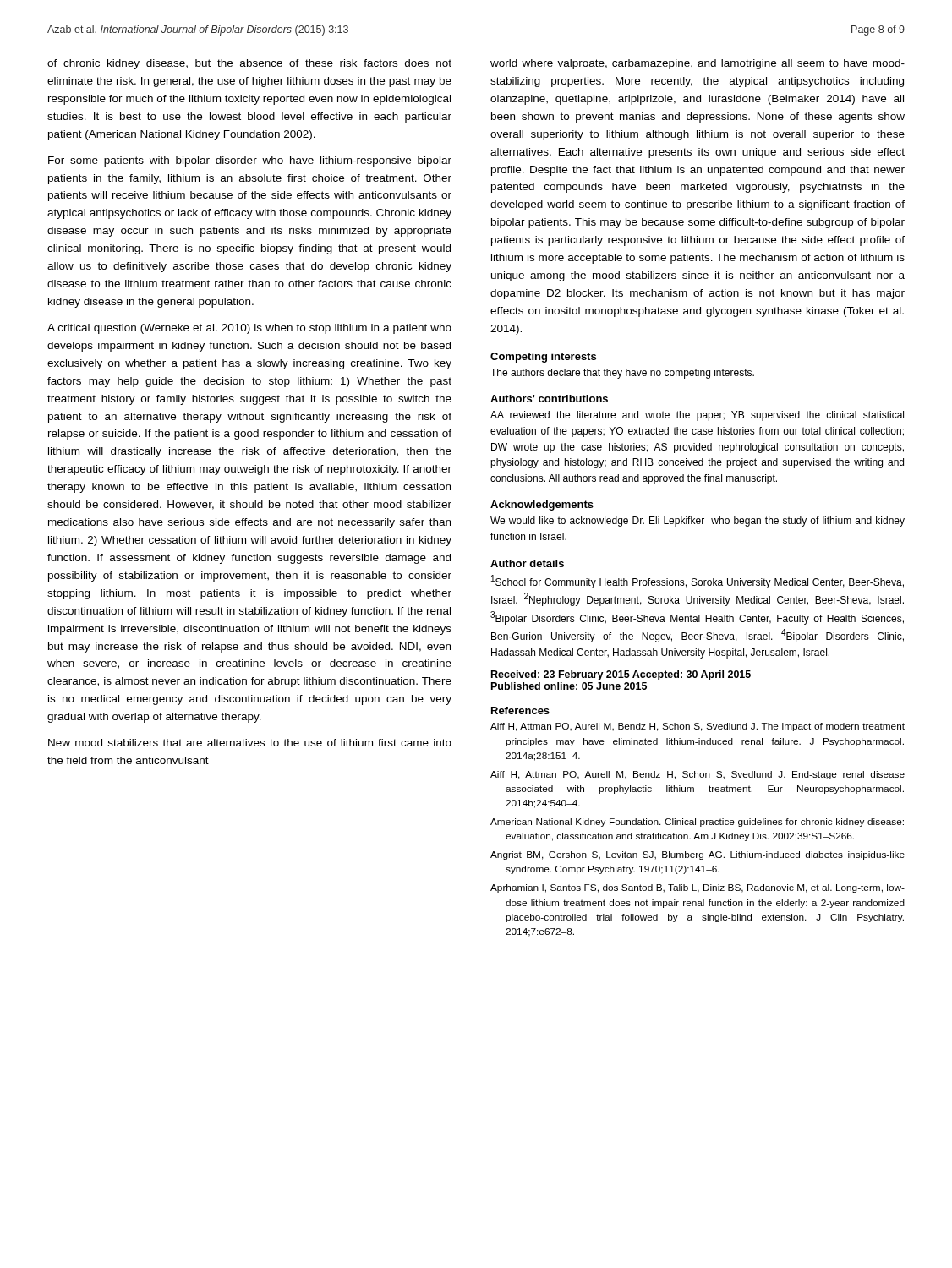The height and width of the screenshot is (1268, 952).
Task: Click on the text block starting "AA reviewed the literature and wrote the"
Action: (x=698, y=447)
